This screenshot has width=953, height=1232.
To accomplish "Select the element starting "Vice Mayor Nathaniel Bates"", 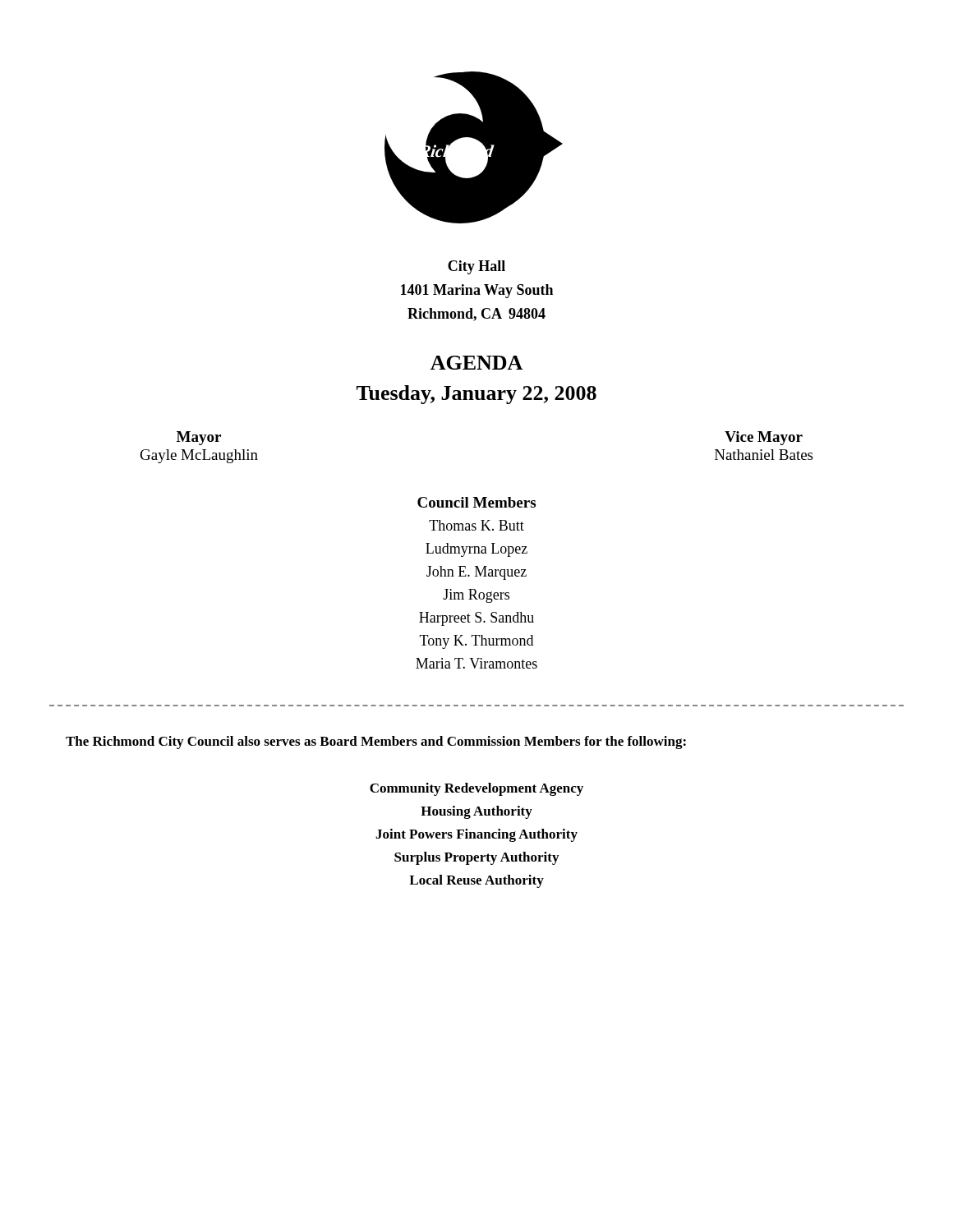I will (x=764, y=446).
